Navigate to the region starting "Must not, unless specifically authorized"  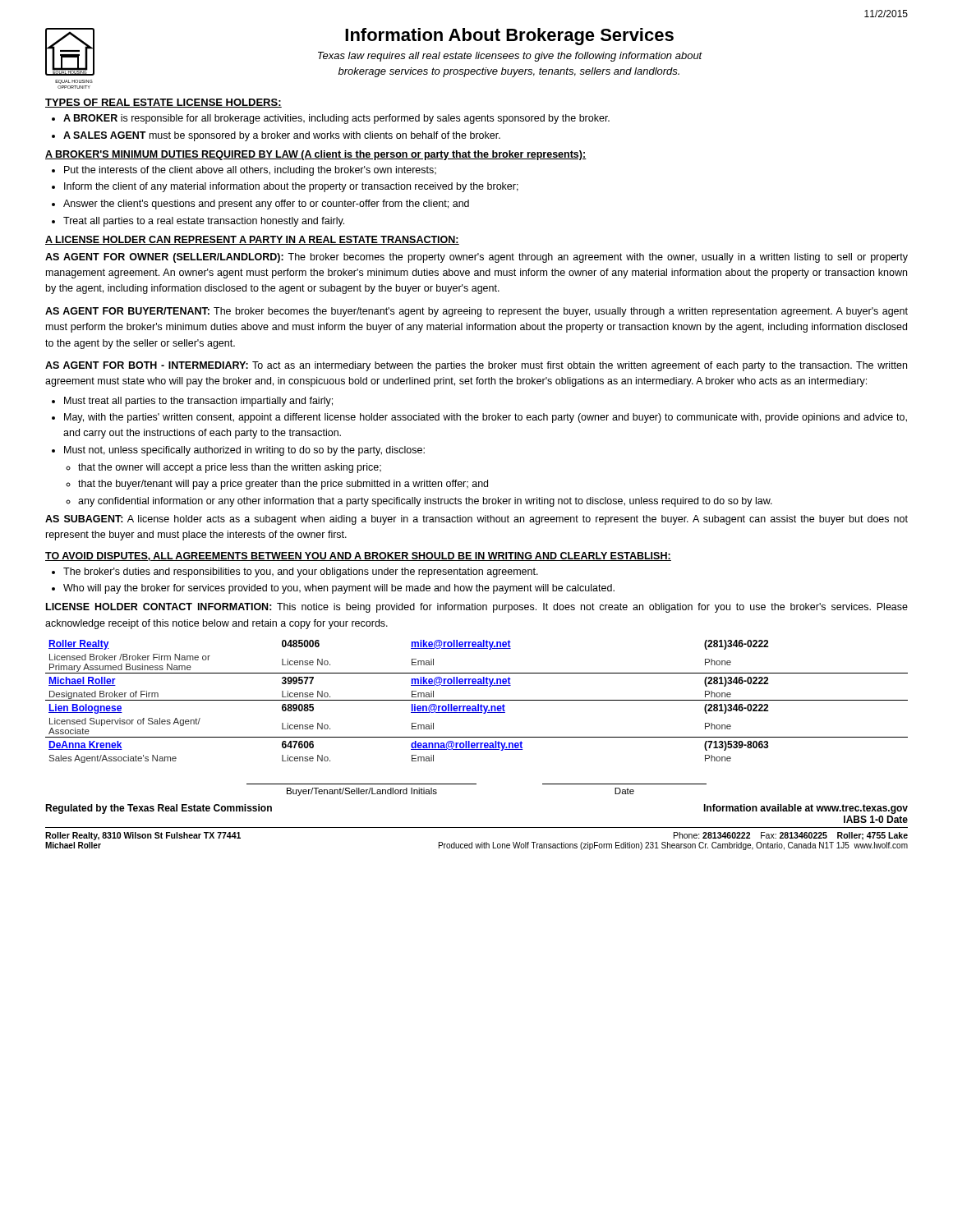486,477
